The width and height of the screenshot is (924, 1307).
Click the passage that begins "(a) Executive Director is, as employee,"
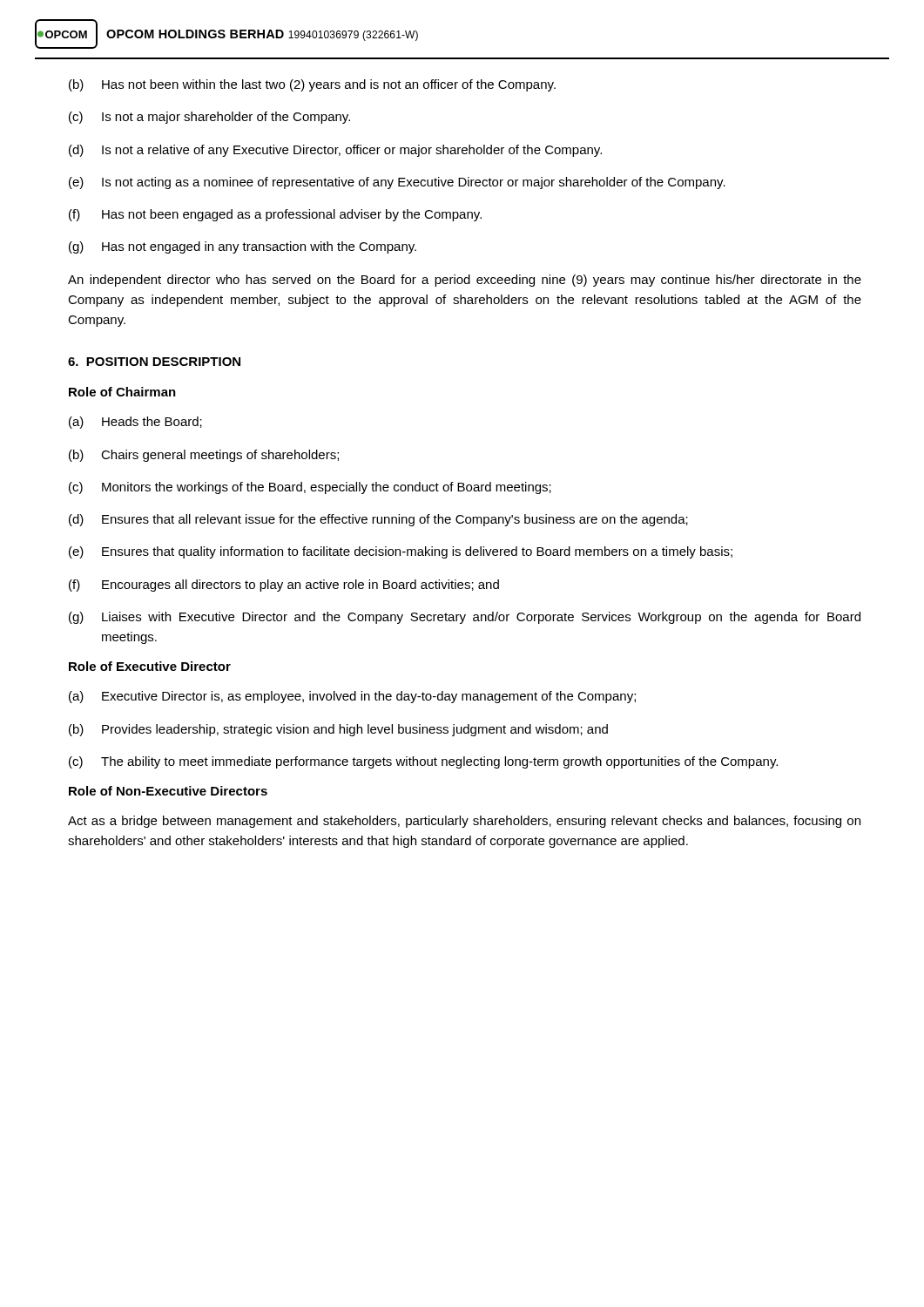(x=465, y=696)
